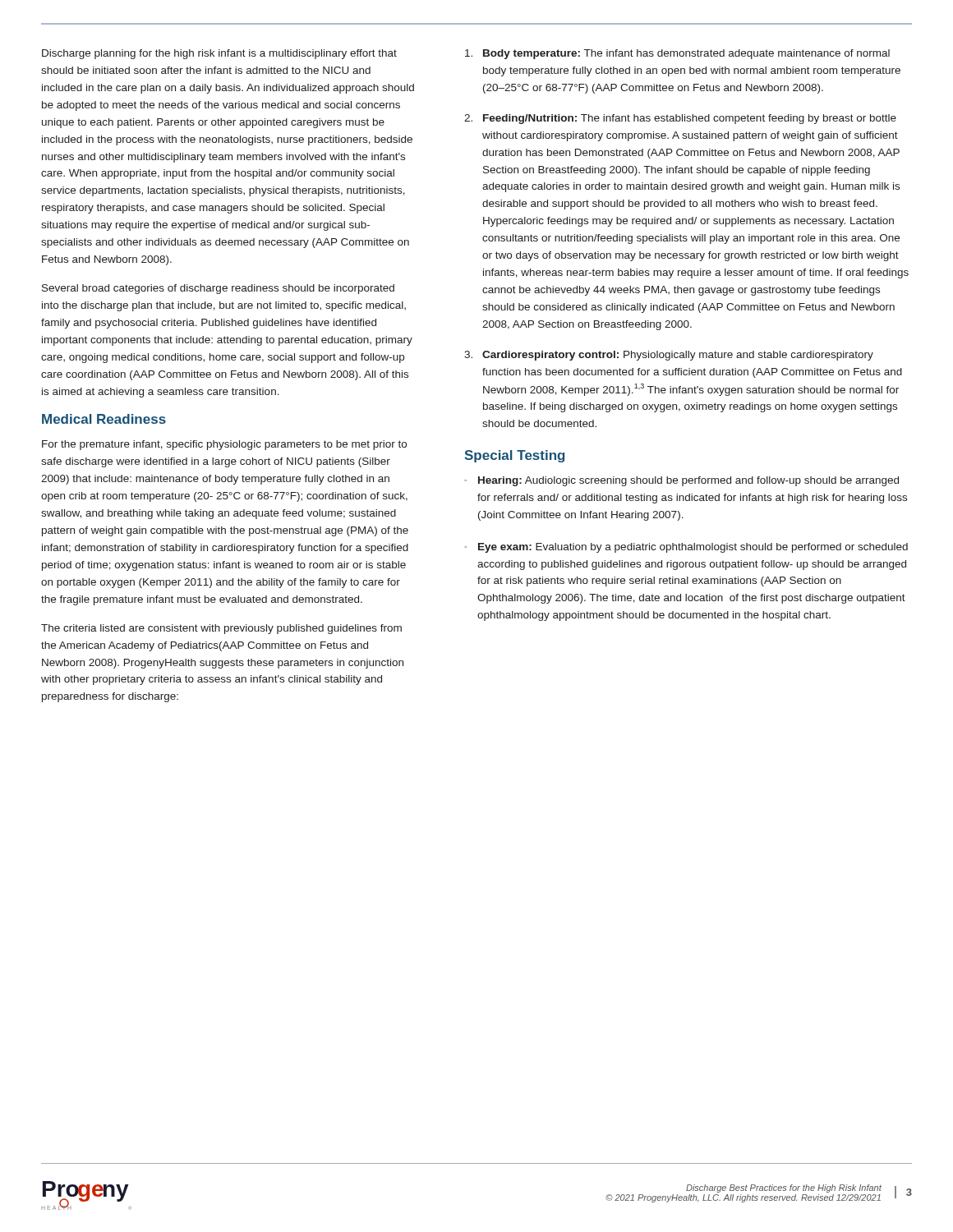This screenshot has height=1232, width=953.
Task: Point to the passage starting "3. Cardiorespiratory control: Physiologically mature and stable"
Action: coord(683,388)
